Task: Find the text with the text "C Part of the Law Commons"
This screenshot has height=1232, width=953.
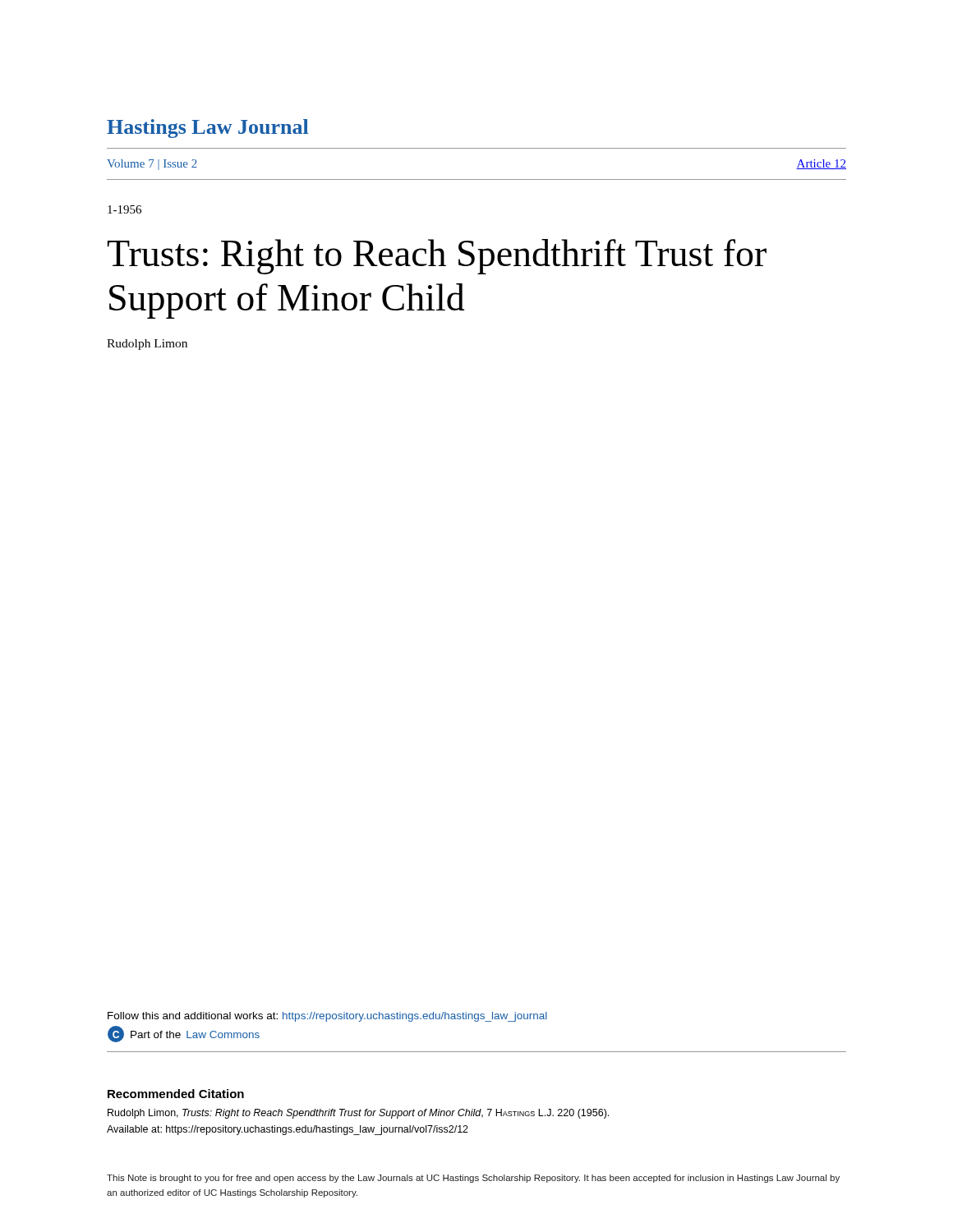Action: click(183, 1034)
